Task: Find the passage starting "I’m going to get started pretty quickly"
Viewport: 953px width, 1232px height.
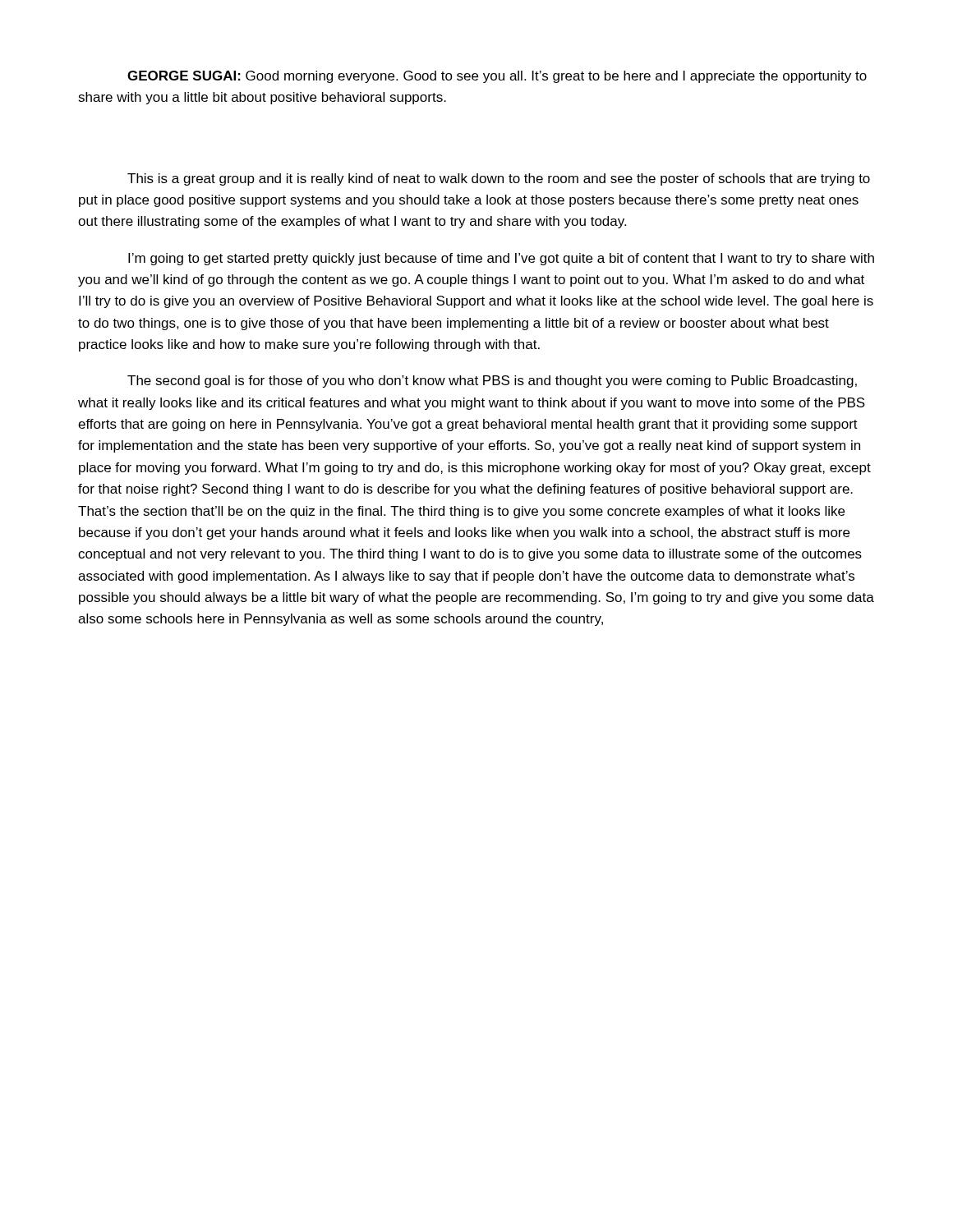Action: [476, 302]
